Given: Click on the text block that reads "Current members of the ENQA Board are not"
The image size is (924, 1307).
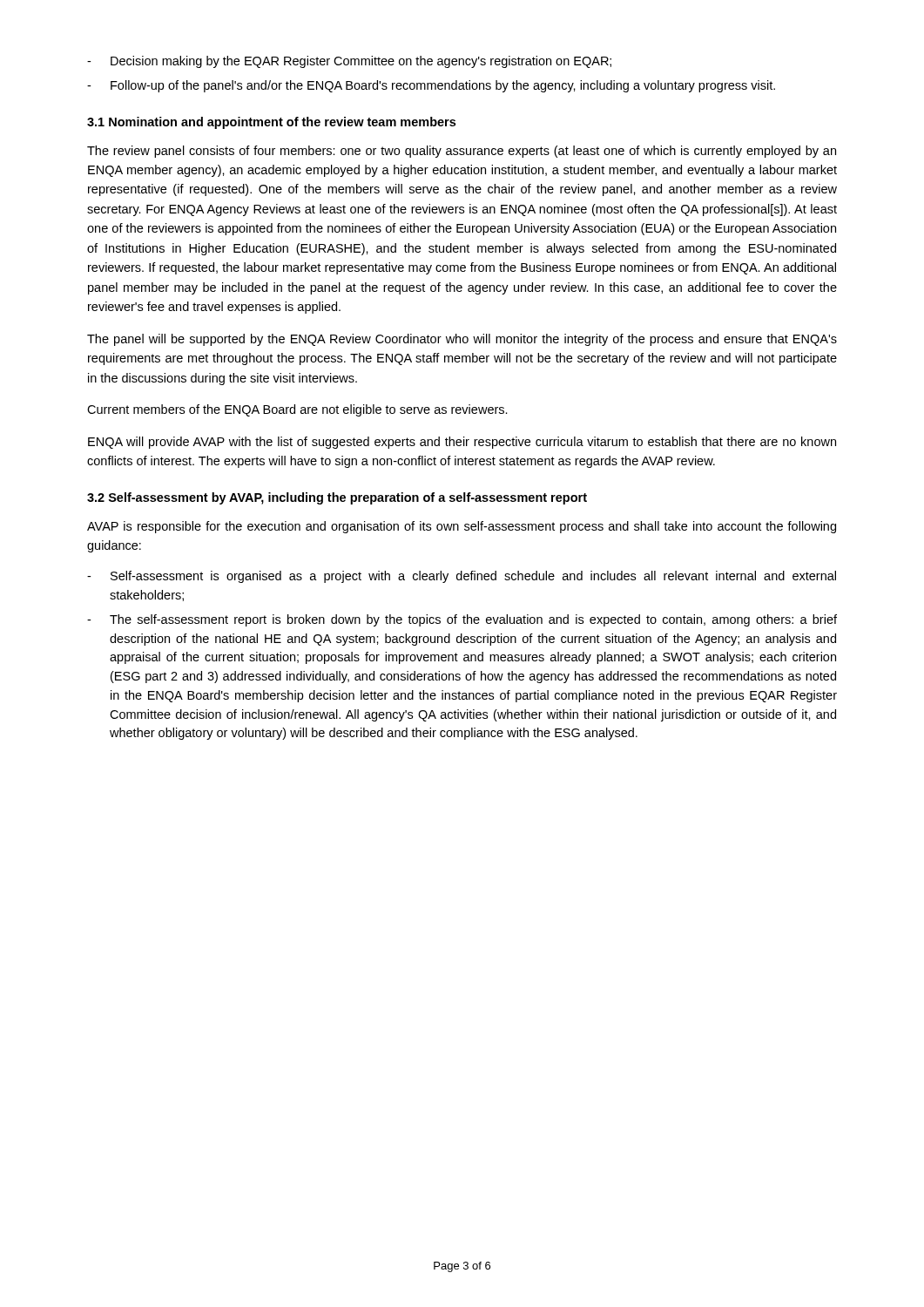Looking at the screenshot, I should (x=298, y=410).
